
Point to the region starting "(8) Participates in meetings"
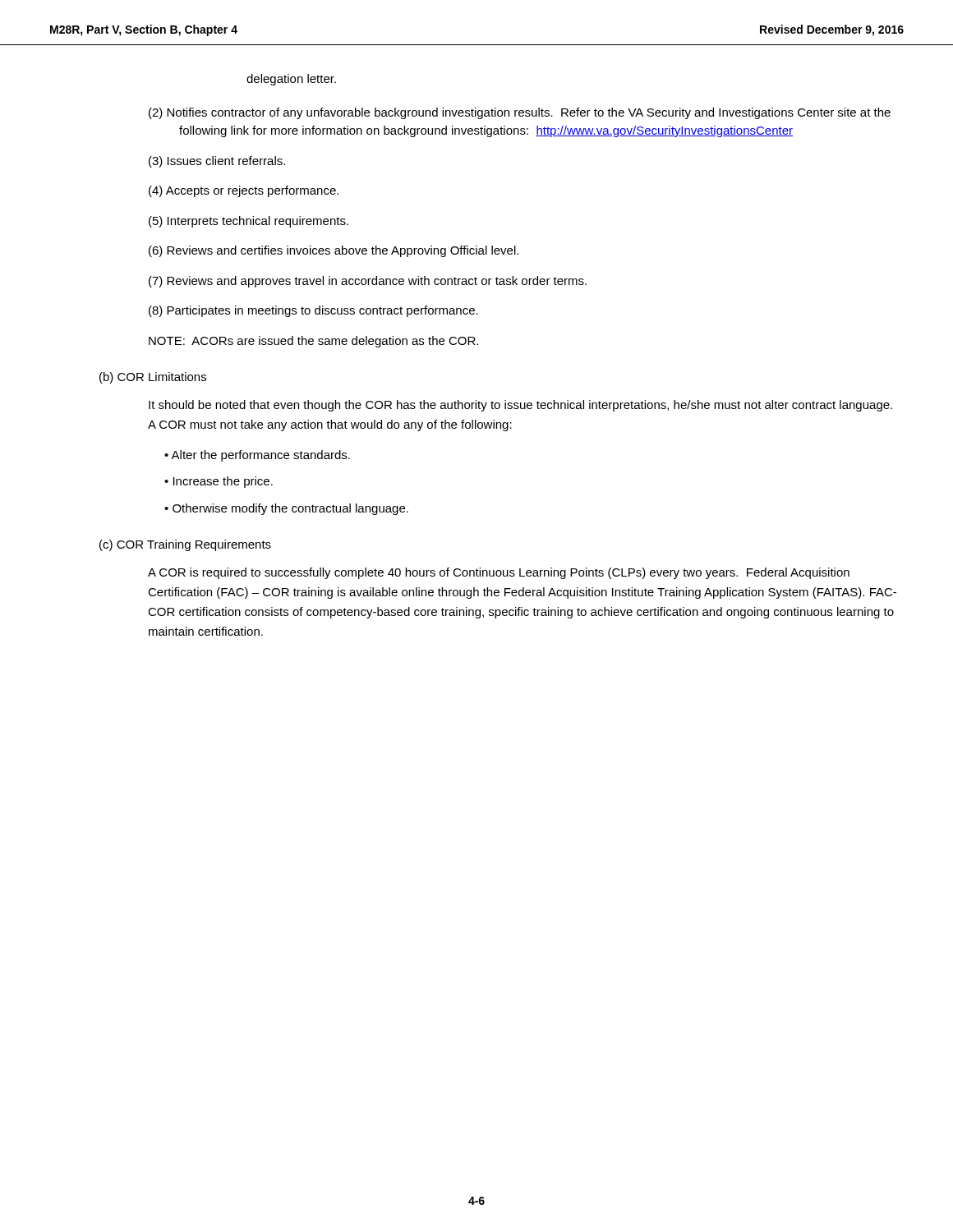tap(313, 310)
